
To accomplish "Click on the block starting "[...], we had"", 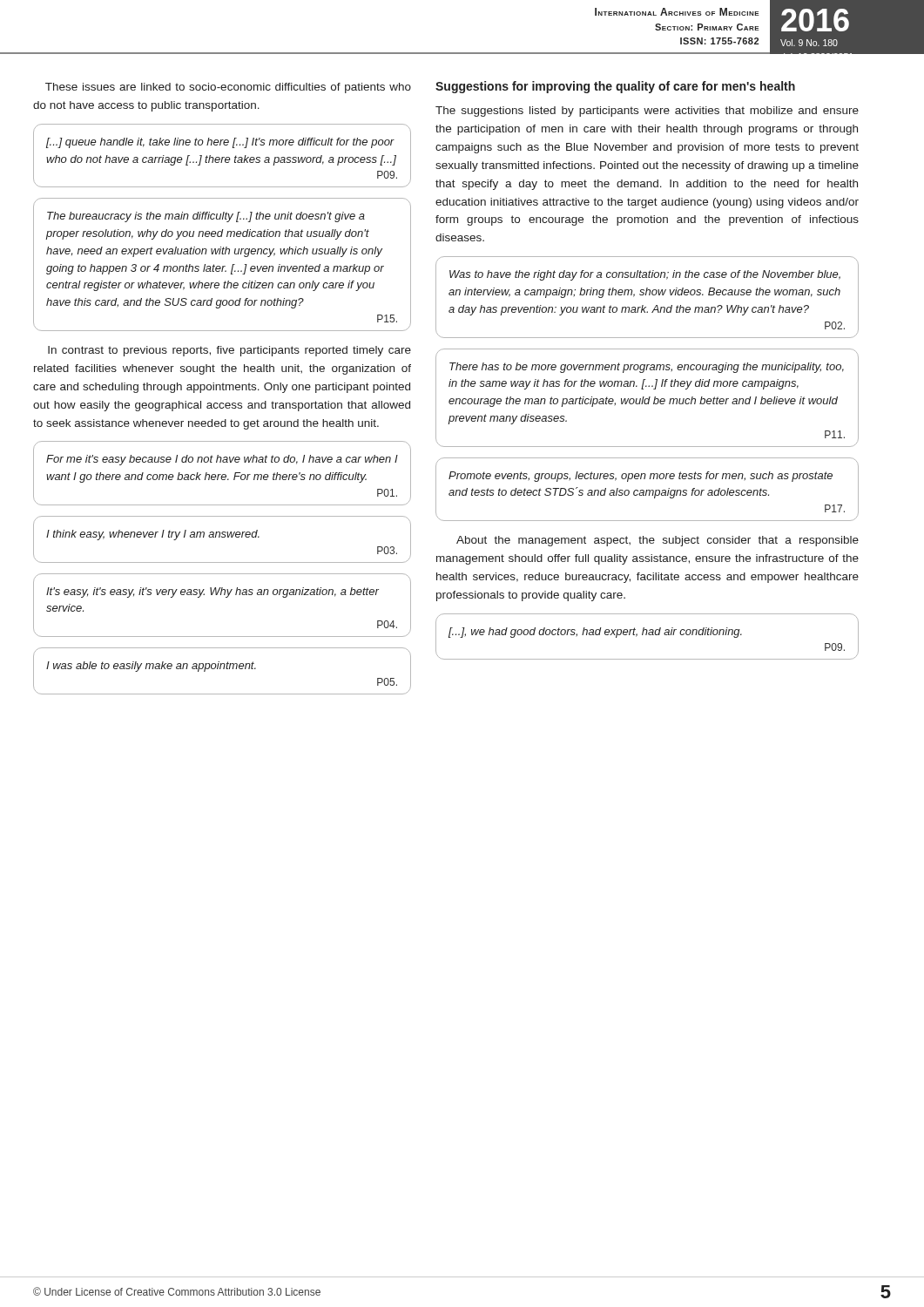I will coord(647,638).
